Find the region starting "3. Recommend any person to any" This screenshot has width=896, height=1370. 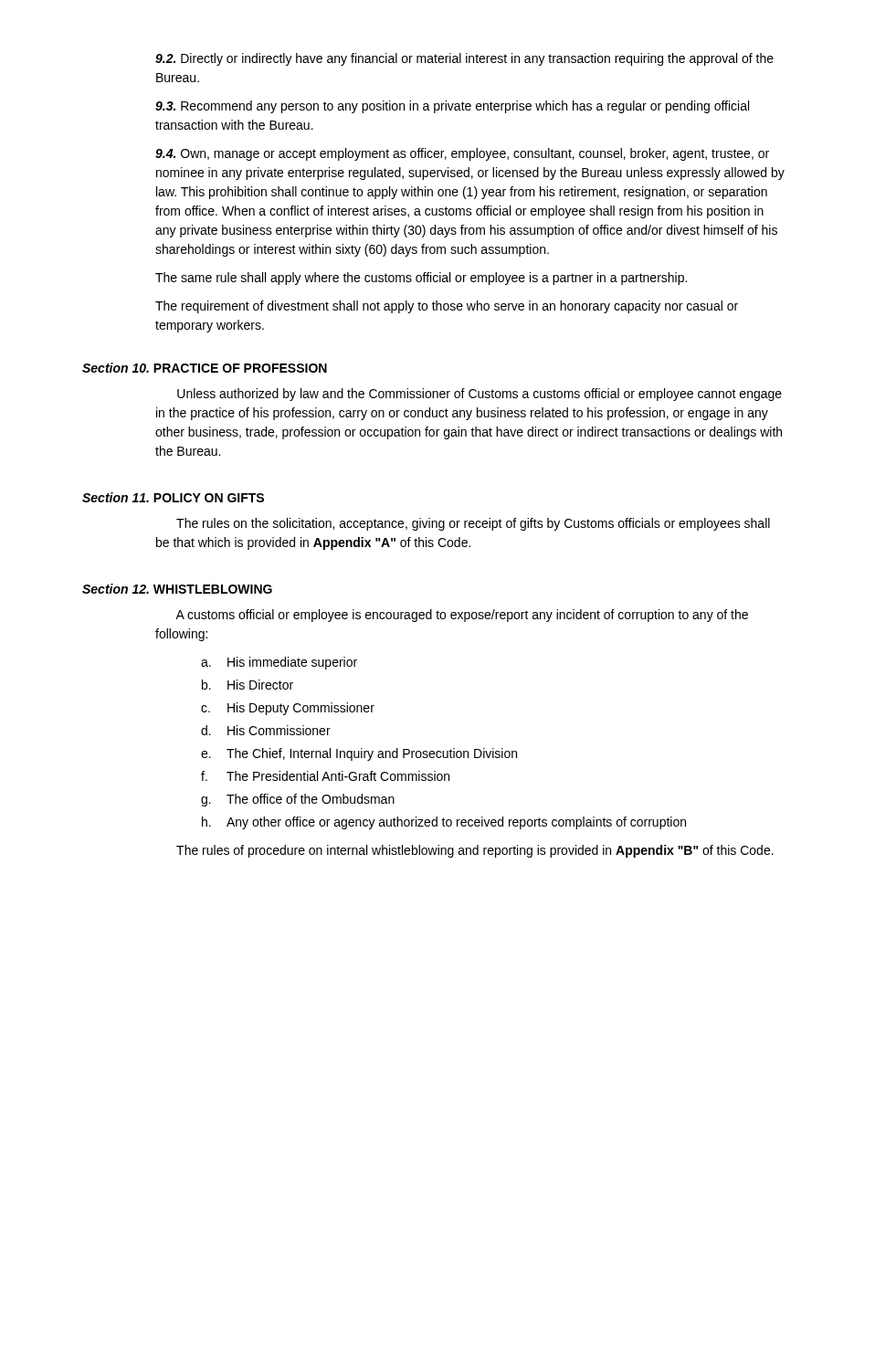point(453,116)
